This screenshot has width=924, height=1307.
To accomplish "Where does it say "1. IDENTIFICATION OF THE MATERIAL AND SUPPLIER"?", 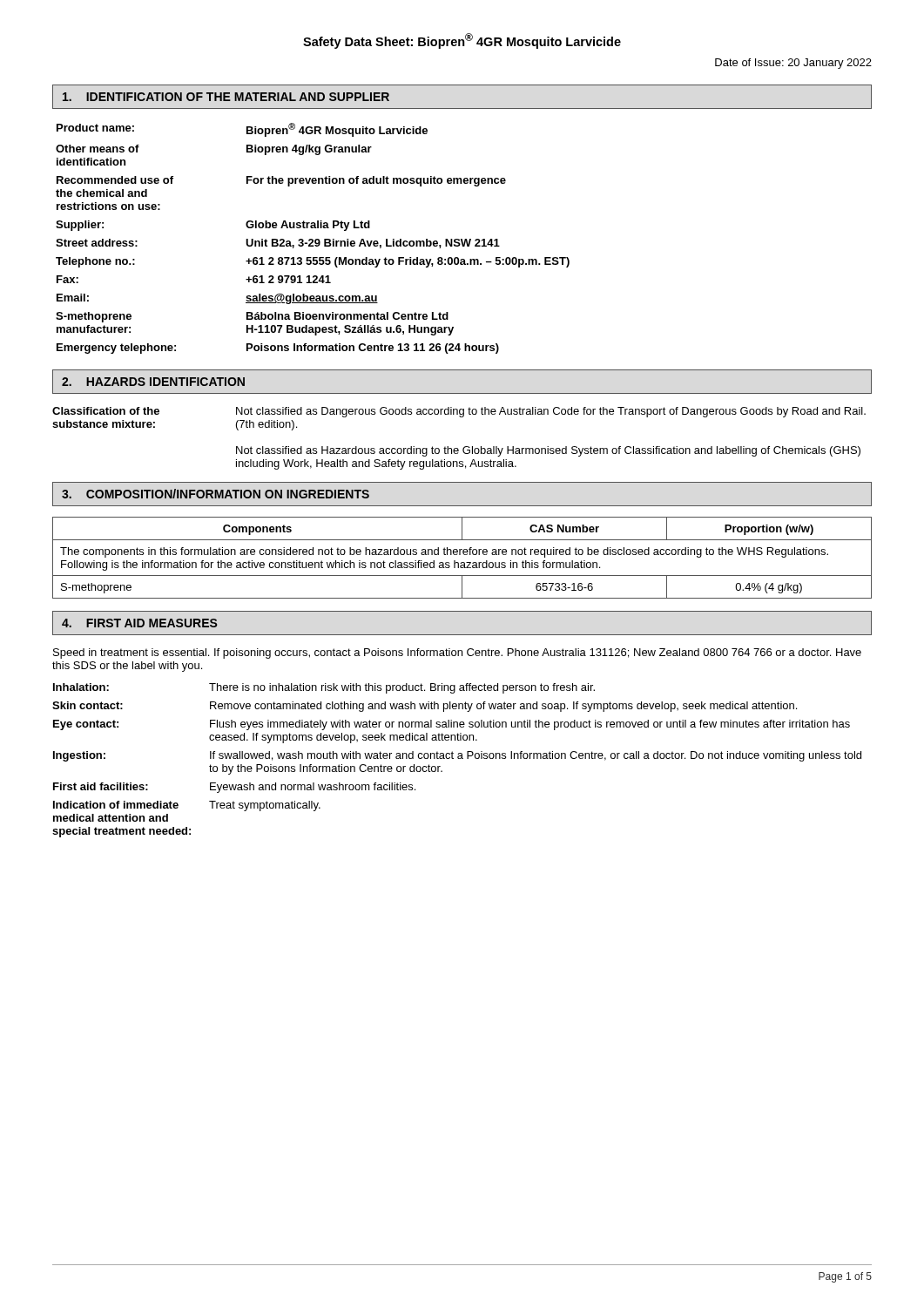I will (x=226, y=97).
